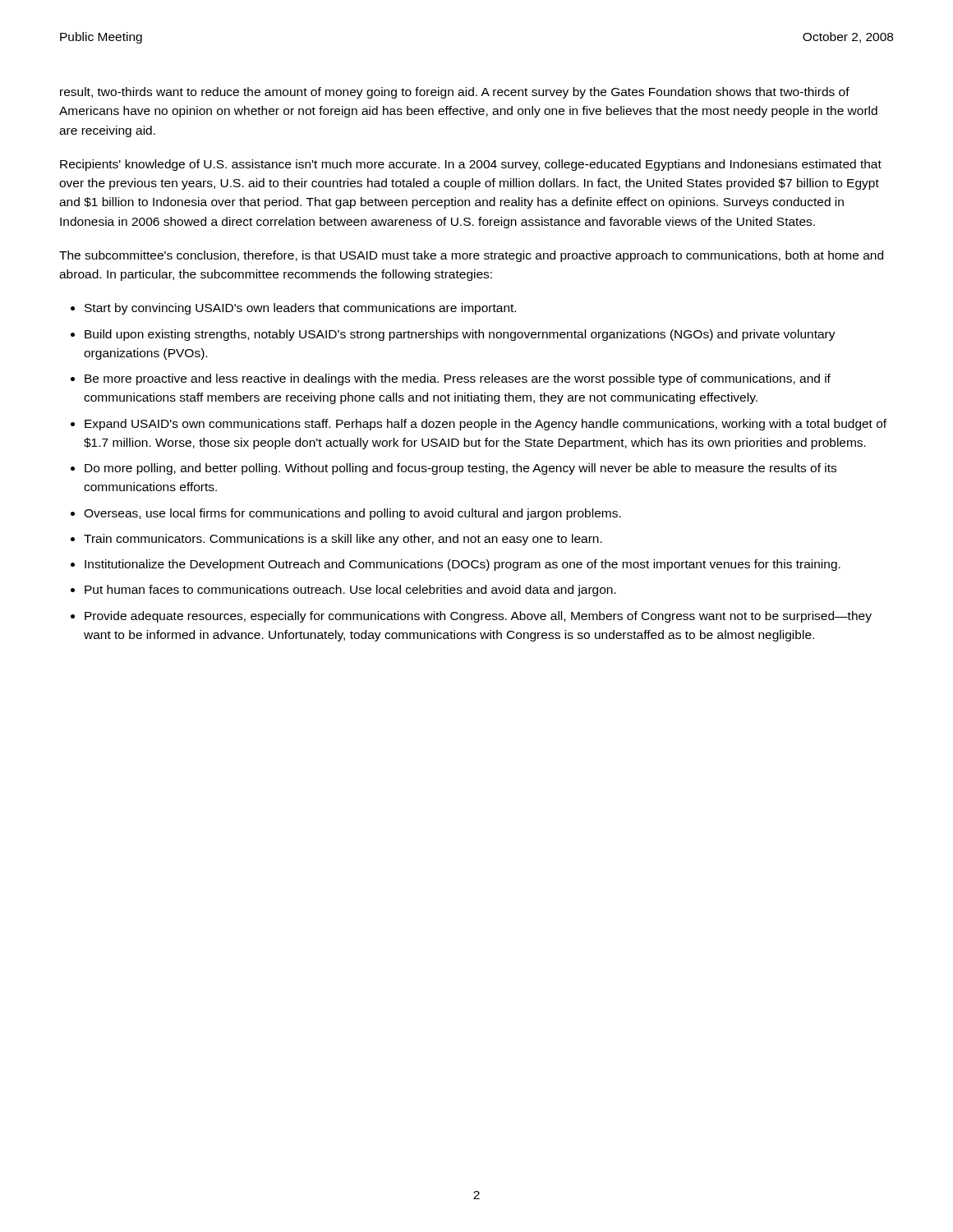Point to the text starting "Overseas, use local firms for communications"
The height and width of the screenshot is (1232, 953).
[353, 513]
